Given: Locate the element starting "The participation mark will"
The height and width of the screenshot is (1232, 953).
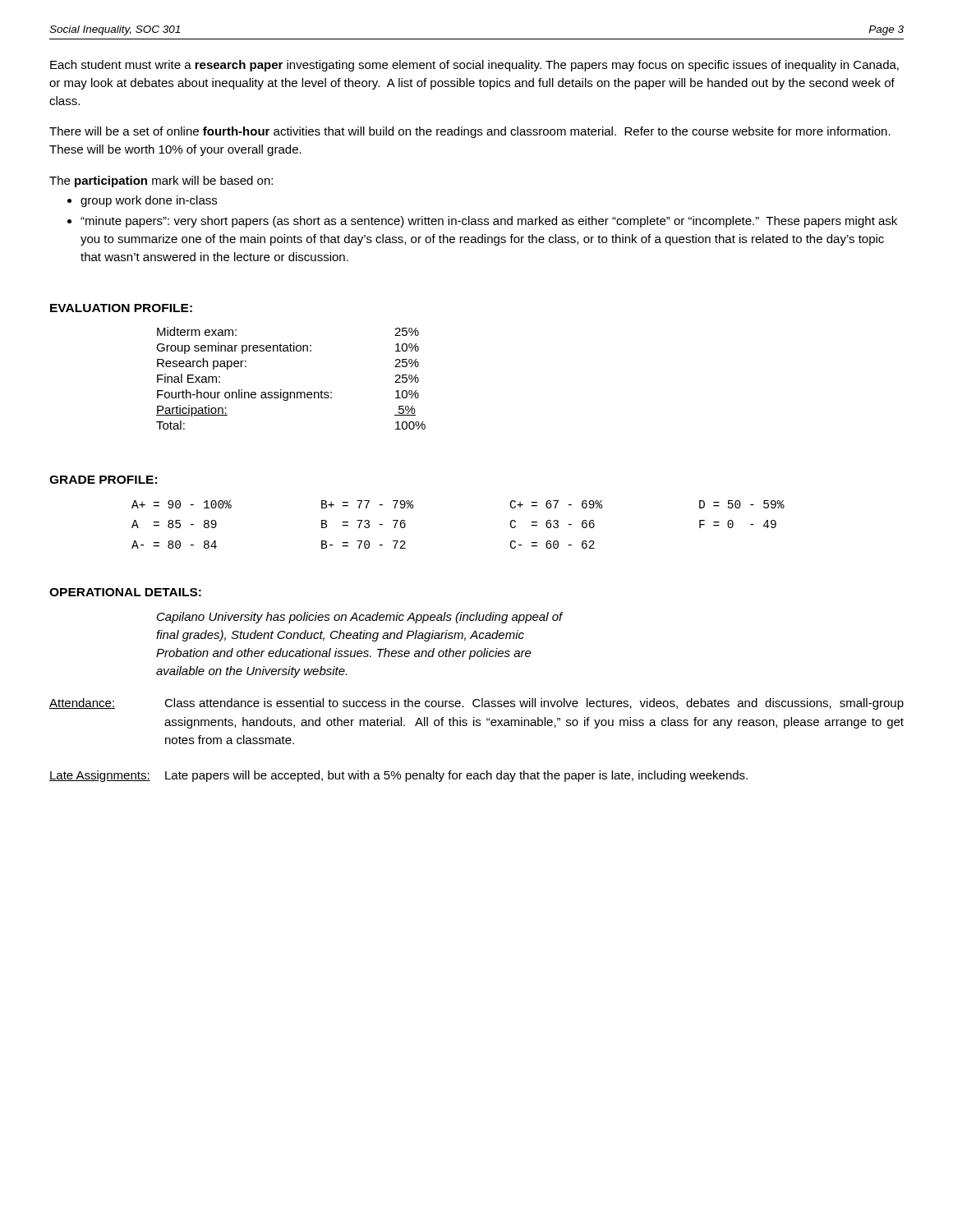Looking at the screenshot, I should pos(162,180).
